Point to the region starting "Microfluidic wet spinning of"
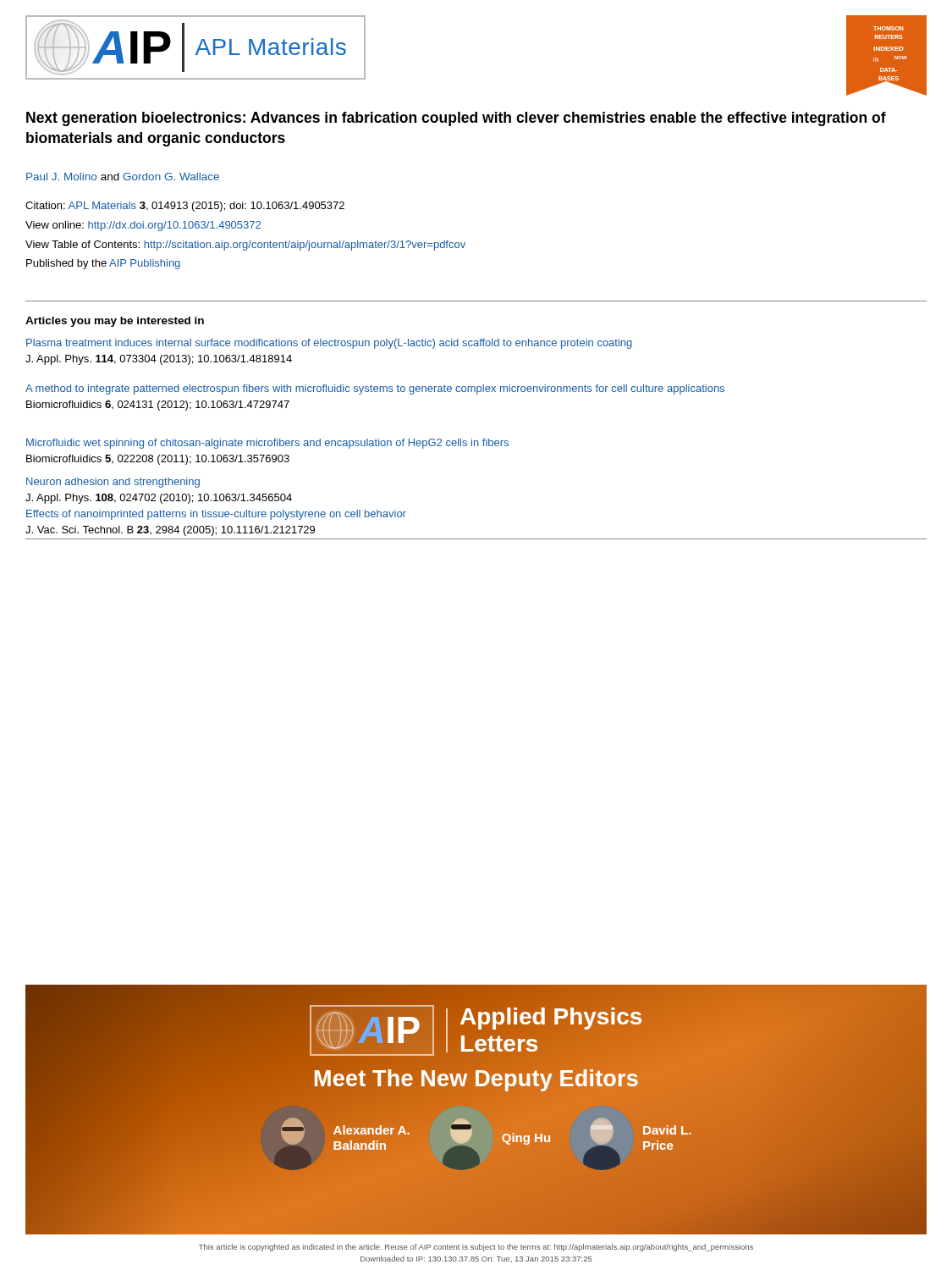952x1270 pixels. [476, 450]
